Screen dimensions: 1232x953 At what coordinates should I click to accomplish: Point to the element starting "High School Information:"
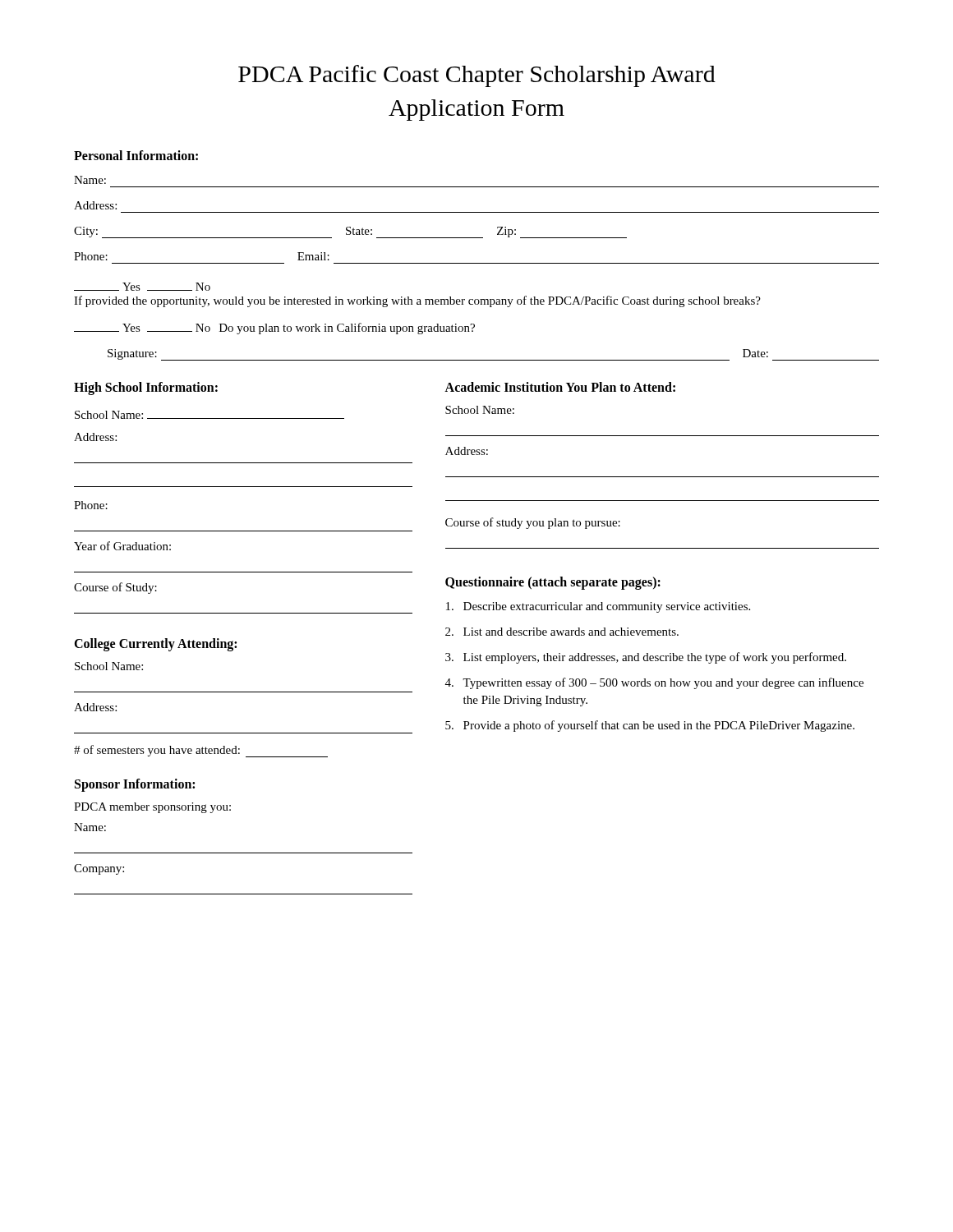tap(146, 387)
